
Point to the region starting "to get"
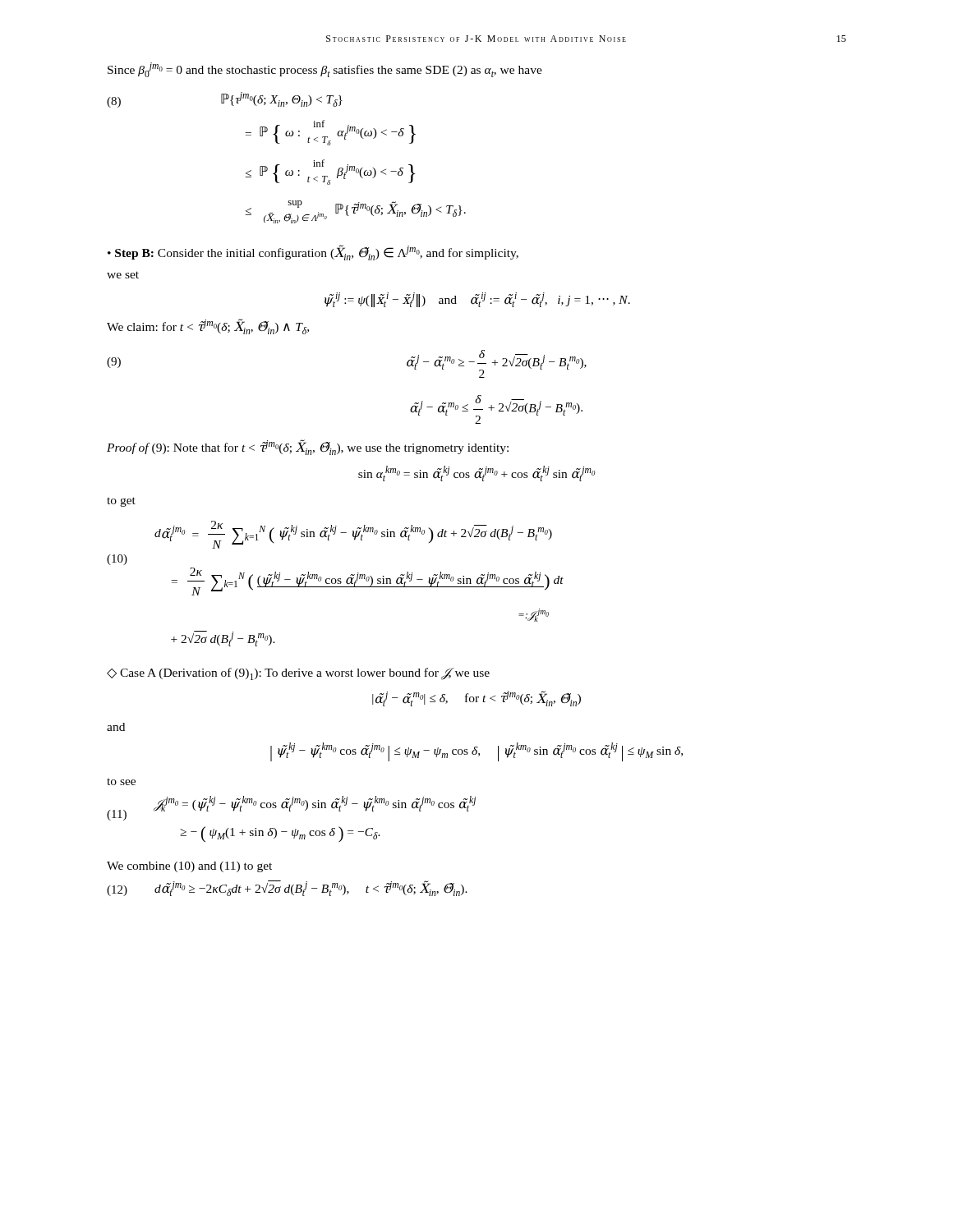click(x=121, y=500)
